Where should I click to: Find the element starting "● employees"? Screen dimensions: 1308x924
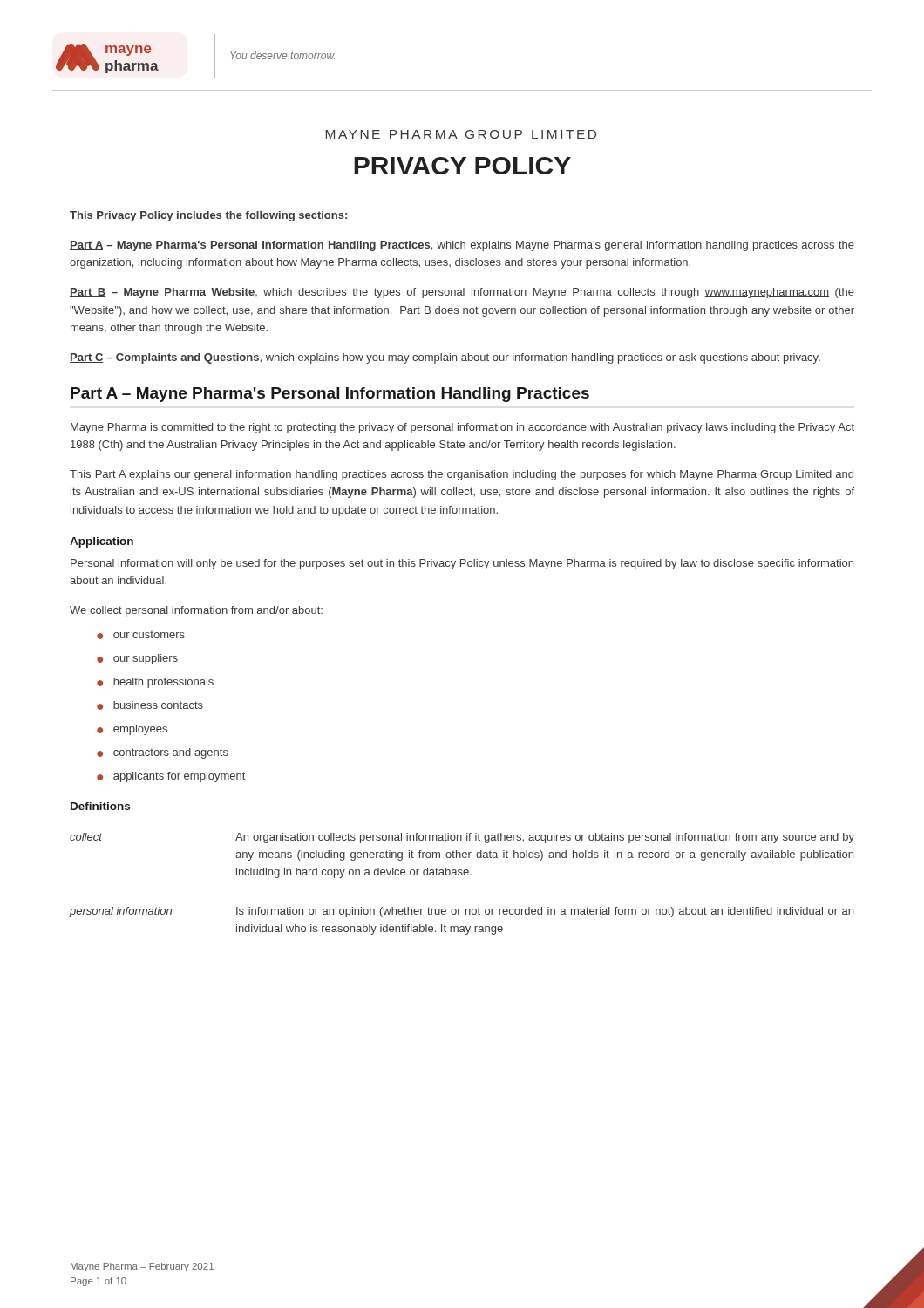pyautogui.click(x=132, y=730)
